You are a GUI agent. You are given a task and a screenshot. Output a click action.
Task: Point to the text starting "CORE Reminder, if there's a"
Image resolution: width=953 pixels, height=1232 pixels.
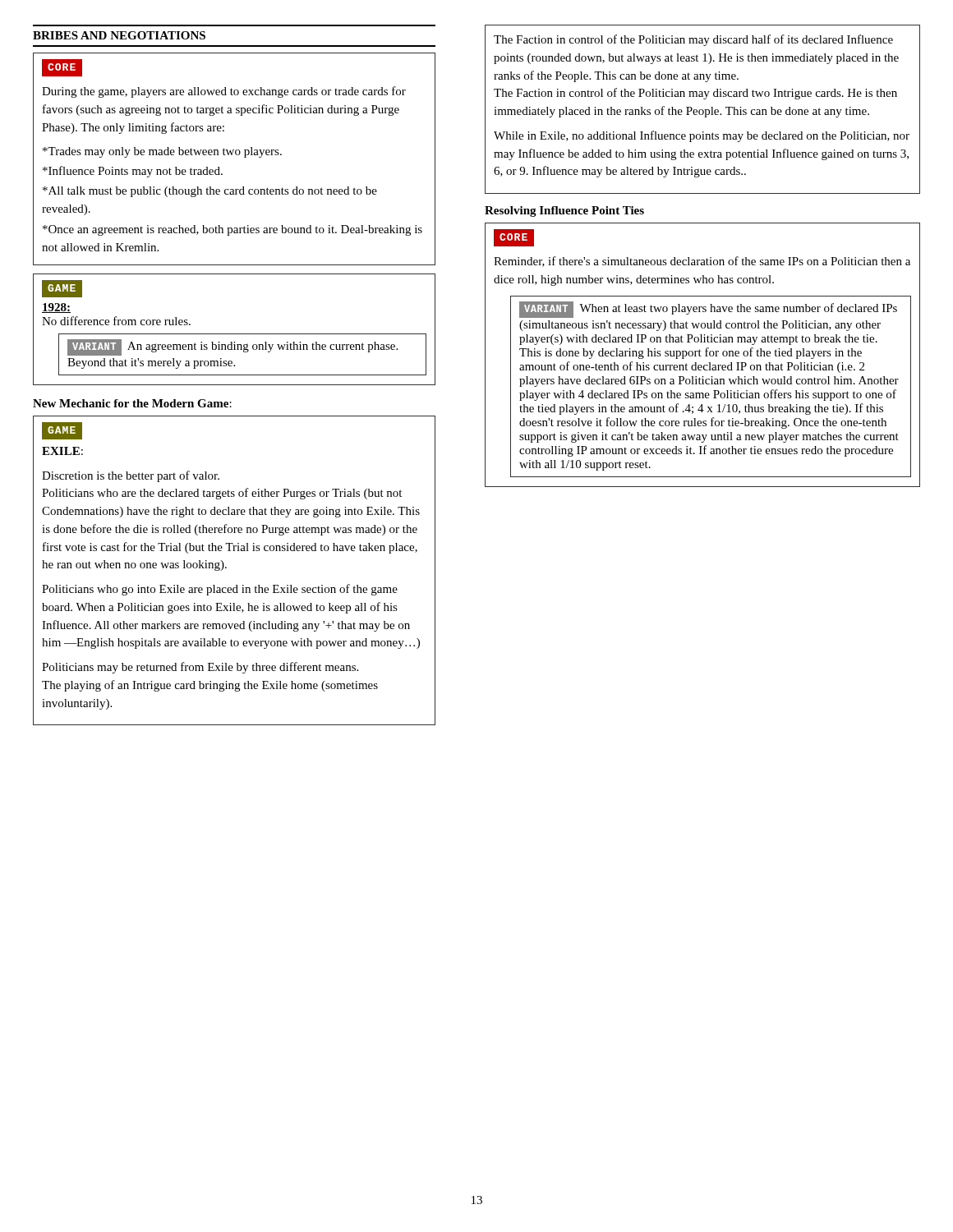click(x=702, y=353)
